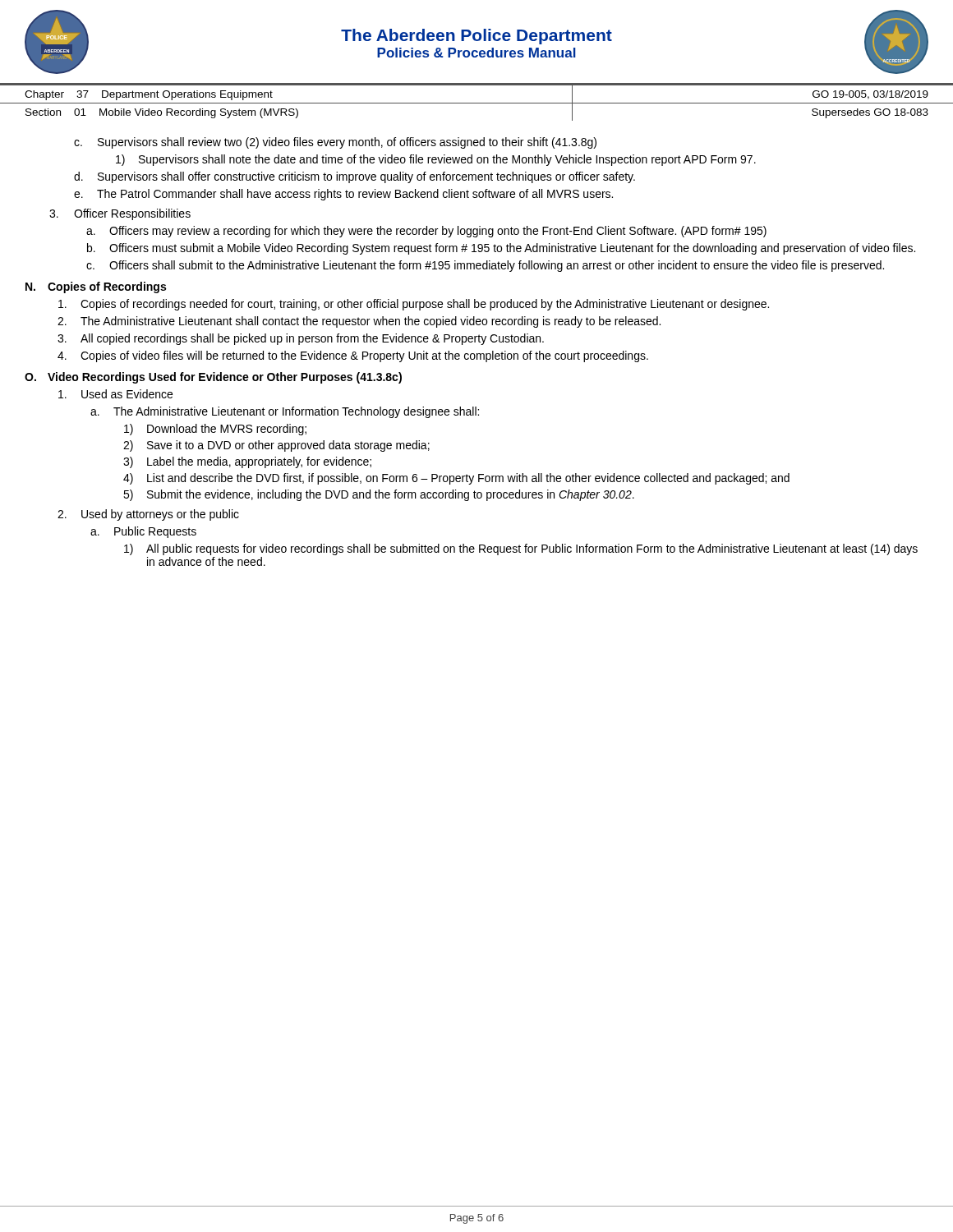953x1232 pixels.
Task: Find the element starting "d. Supervisors shall offer constructive criticism to"
Action: click(355, 177)
